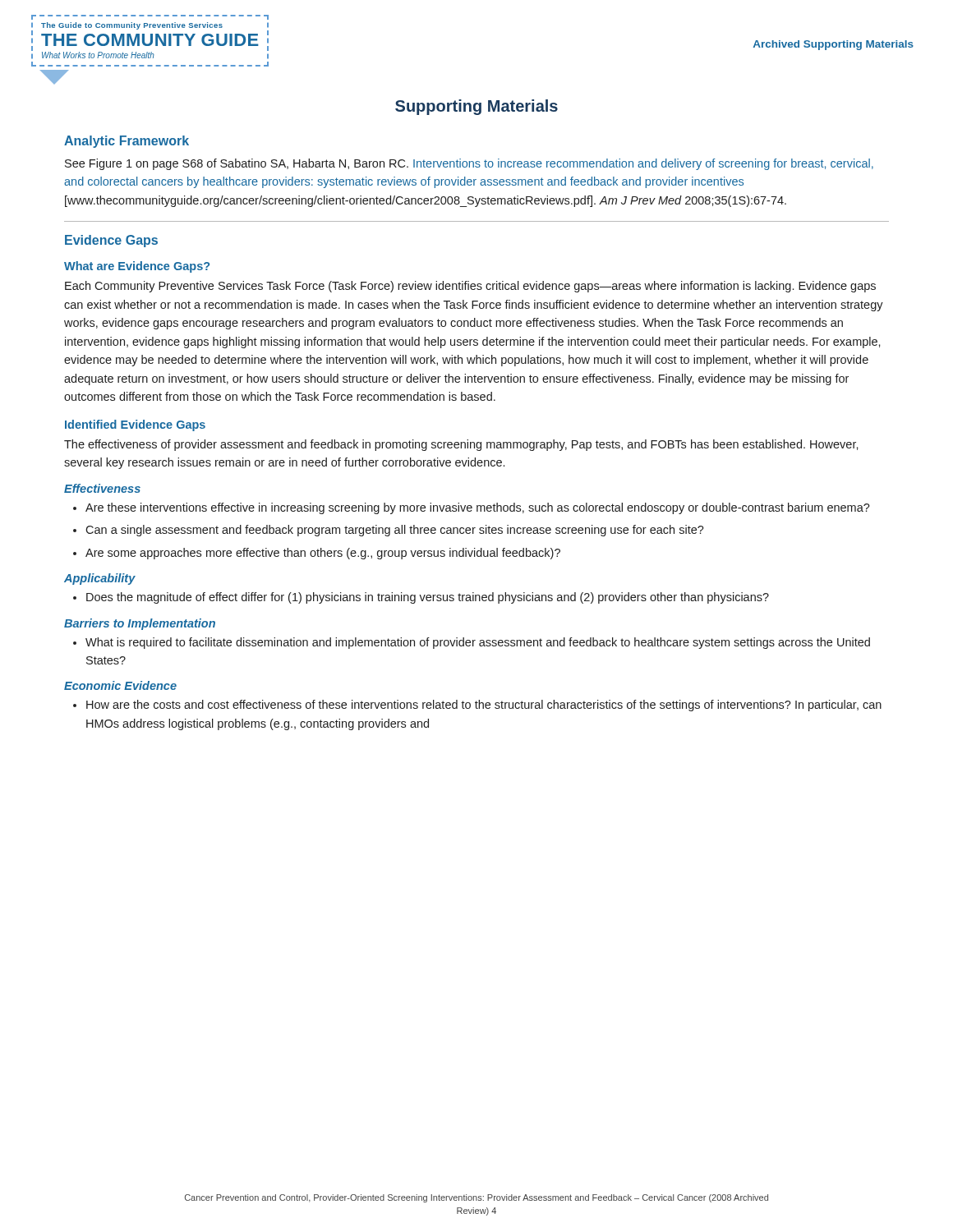Navigate to the text starting "Evidence Gaps"
Image resolution: width=953 pixels, height=1232 pixels.
[111, 241]
